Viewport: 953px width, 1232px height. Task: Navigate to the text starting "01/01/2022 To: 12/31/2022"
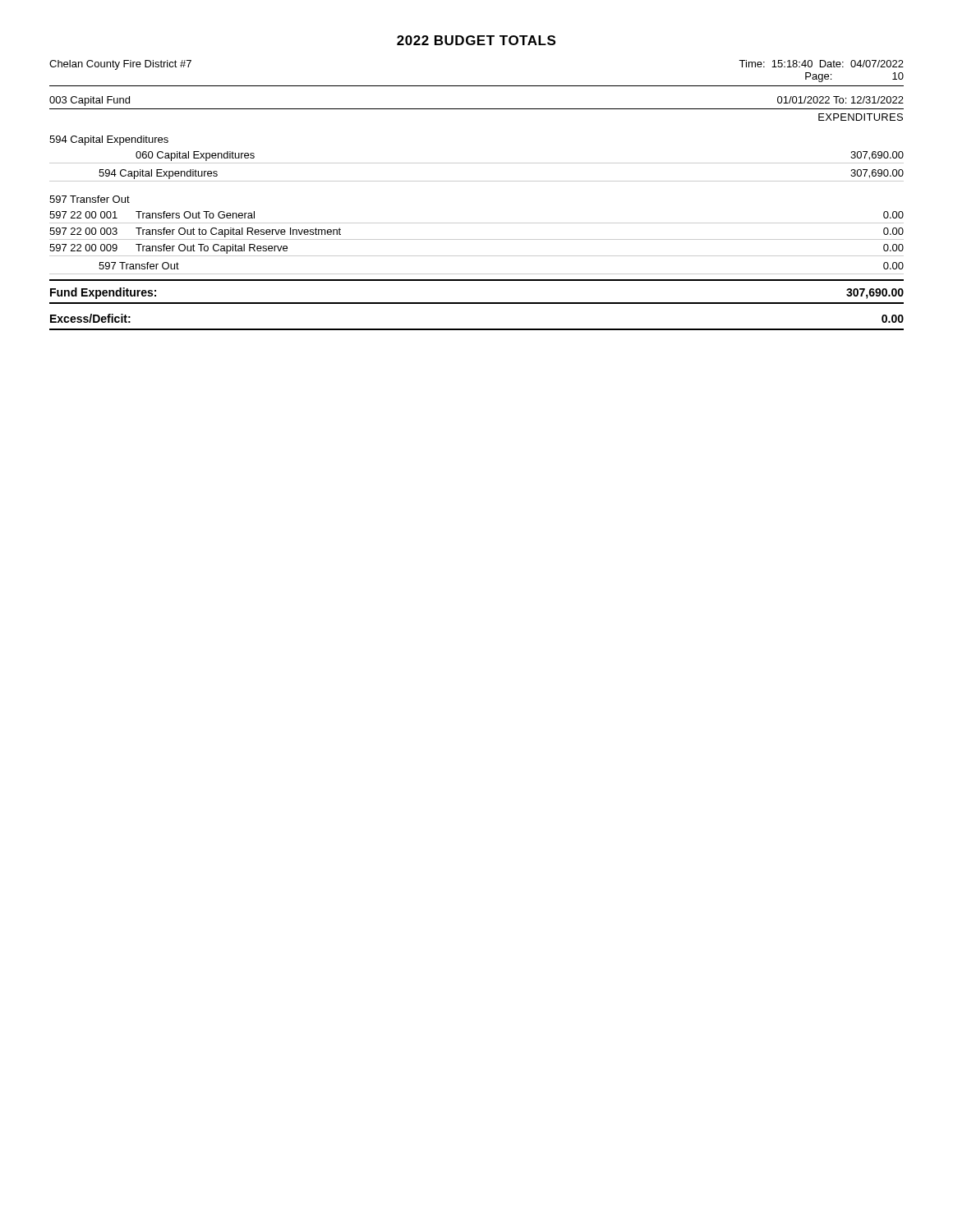tap(840, 100)
